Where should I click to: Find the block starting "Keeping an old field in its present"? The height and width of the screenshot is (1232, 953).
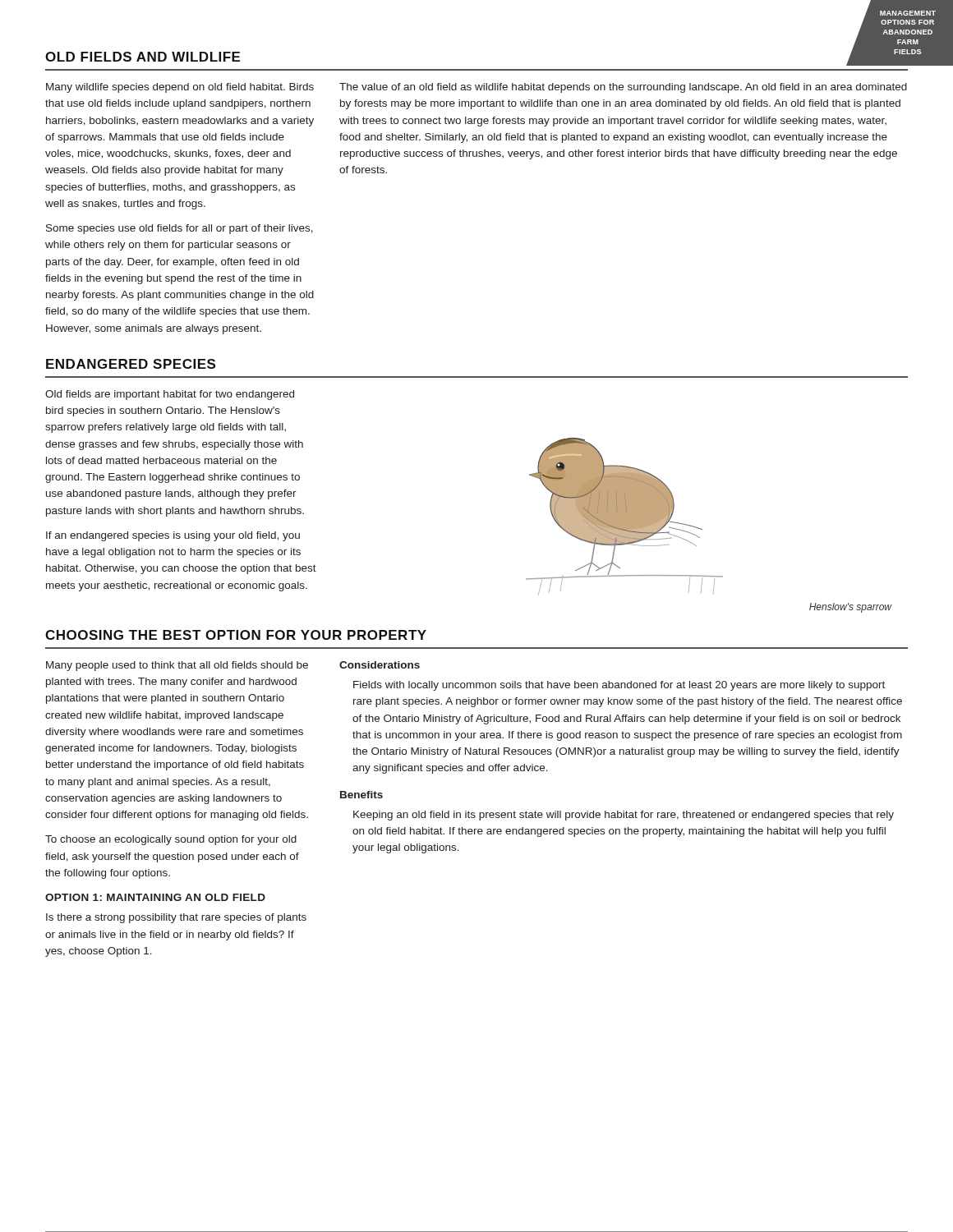pos(630,831)
